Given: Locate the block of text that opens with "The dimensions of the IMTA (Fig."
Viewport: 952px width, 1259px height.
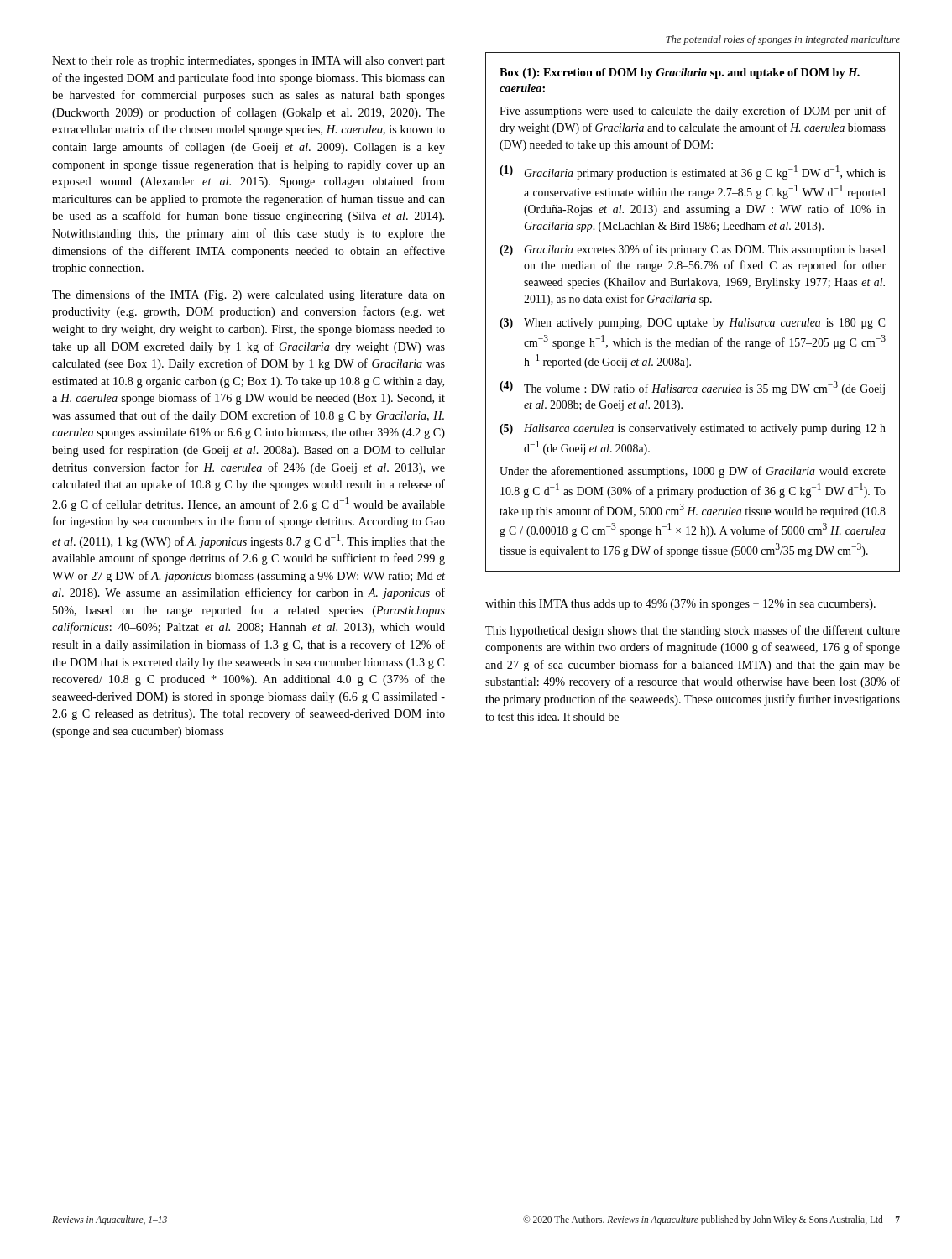Looking at the screenshot, I should (249, 513).
